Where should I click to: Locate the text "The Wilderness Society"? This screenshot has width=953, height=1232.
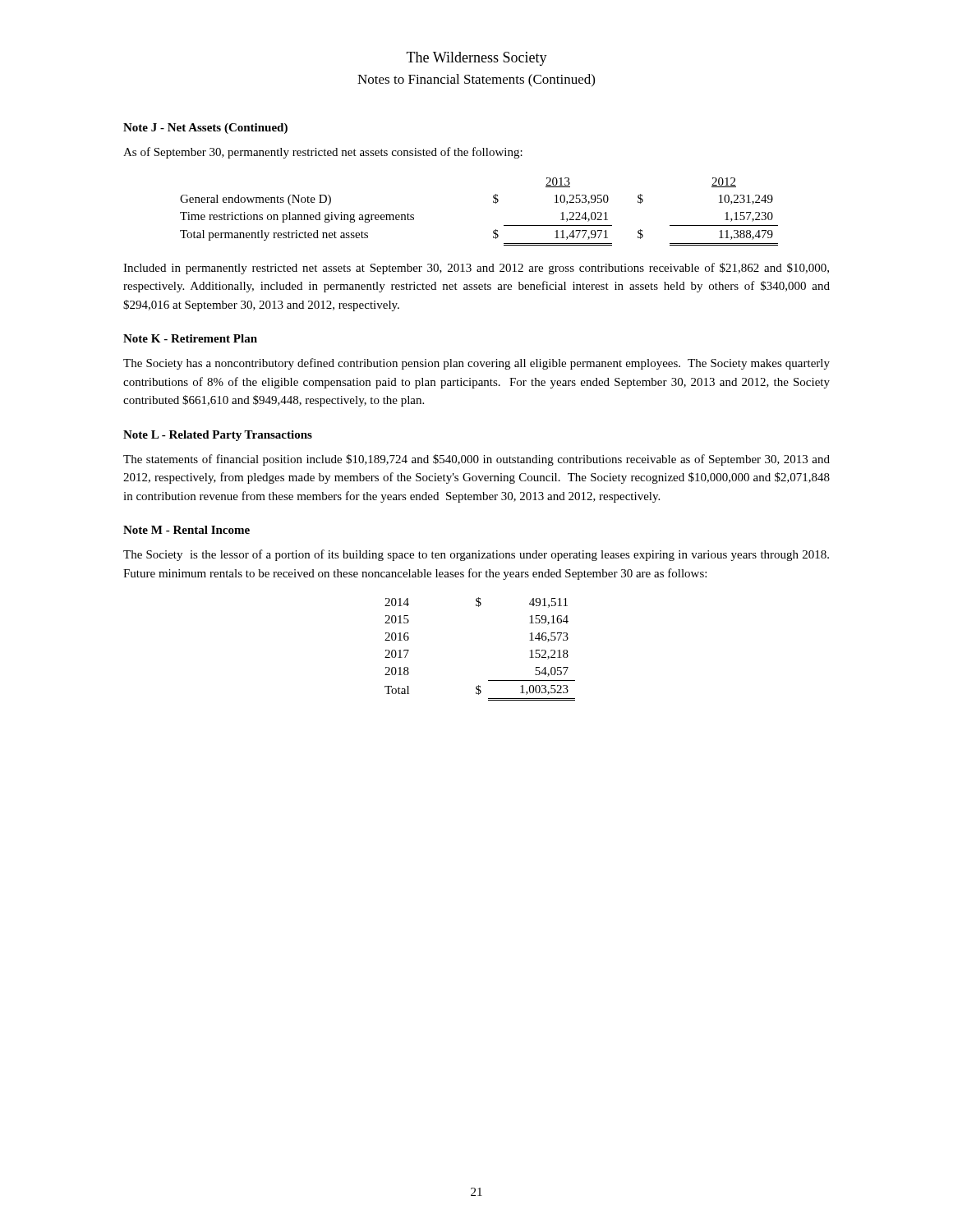tap(476, 57)
